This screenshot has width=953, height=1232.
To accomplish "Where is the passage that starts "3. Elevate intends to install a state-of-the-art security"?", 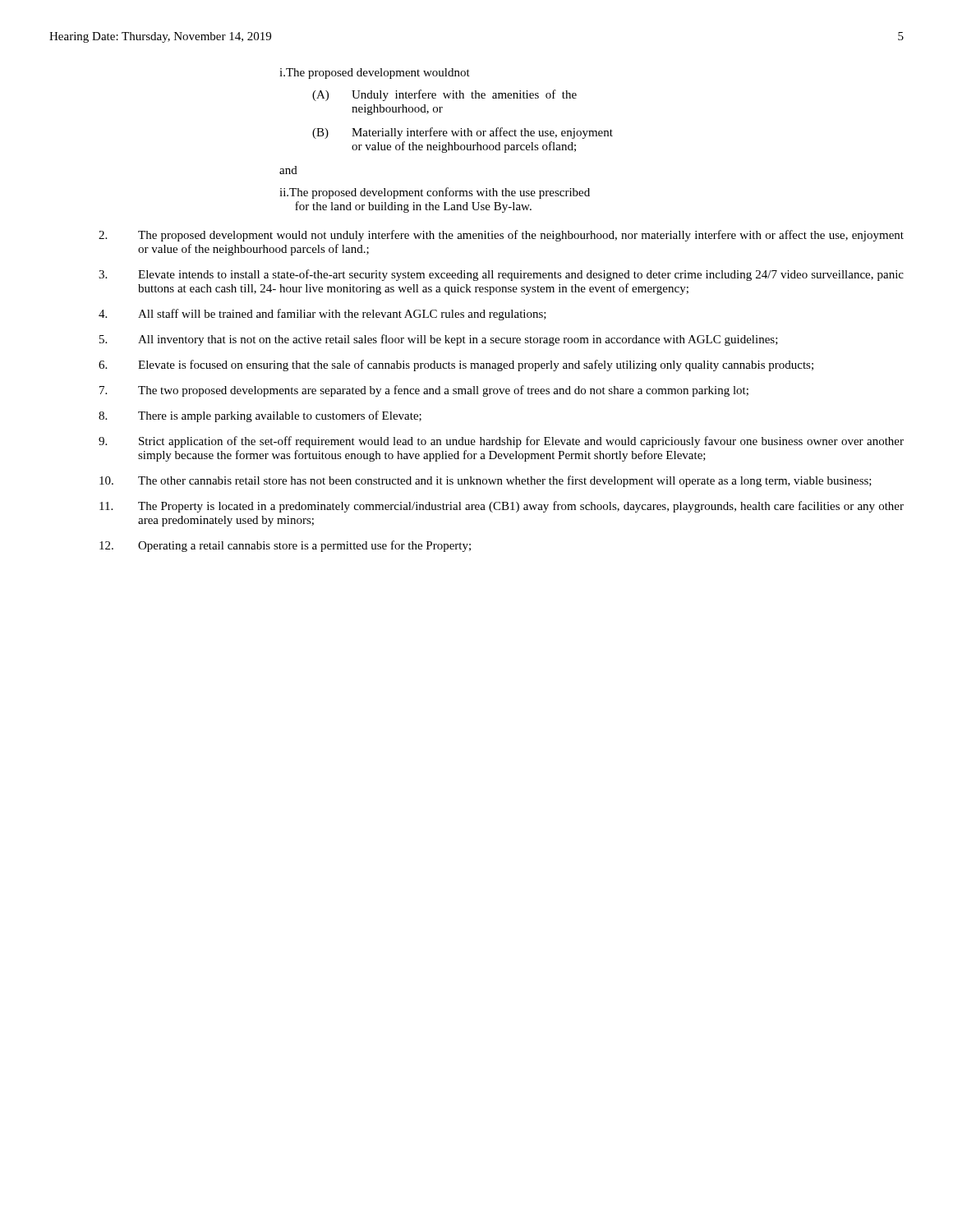I will pos(501,282).
